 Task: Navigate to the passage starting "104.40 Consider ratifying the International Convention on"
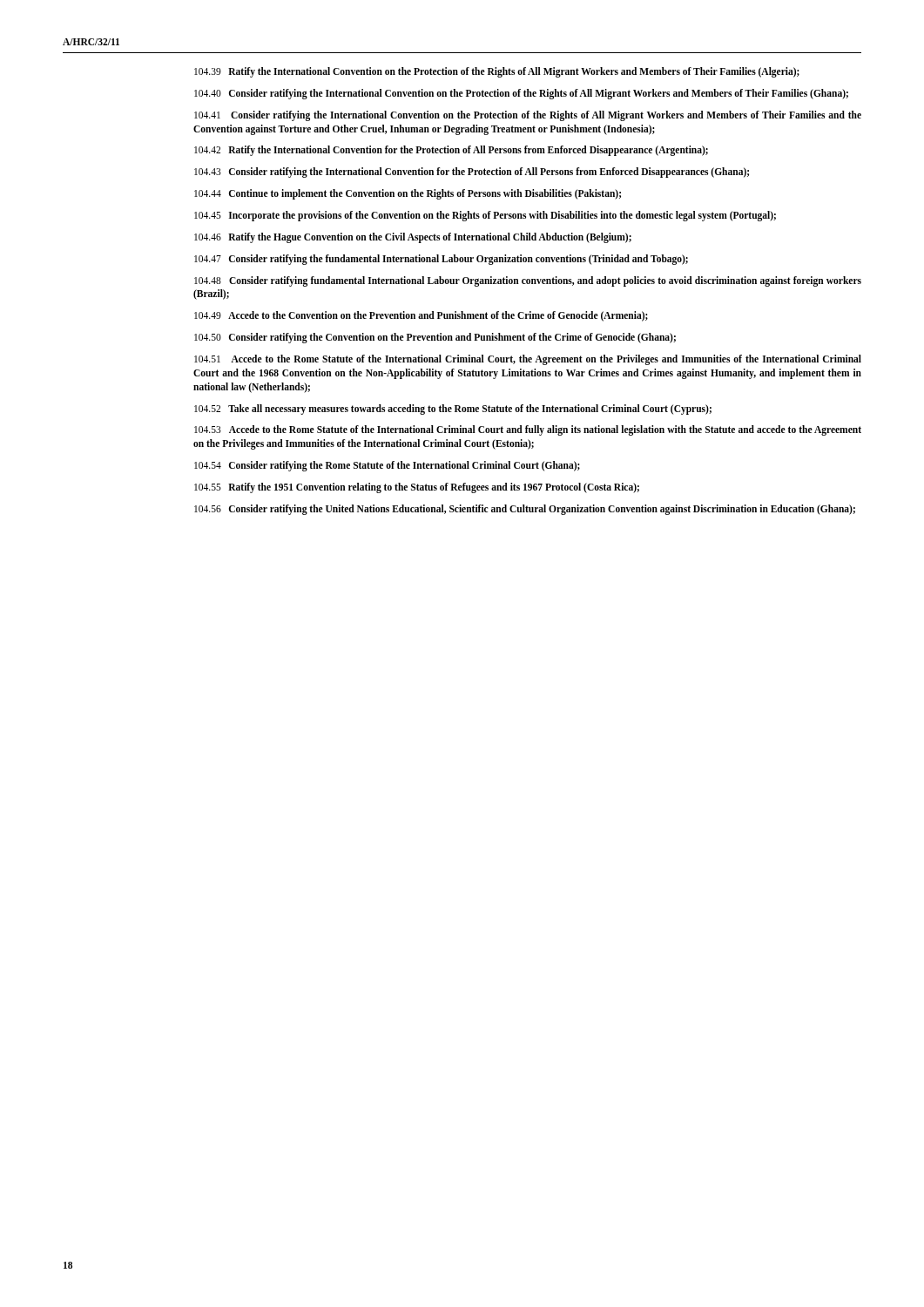click(x=521, y=93)
